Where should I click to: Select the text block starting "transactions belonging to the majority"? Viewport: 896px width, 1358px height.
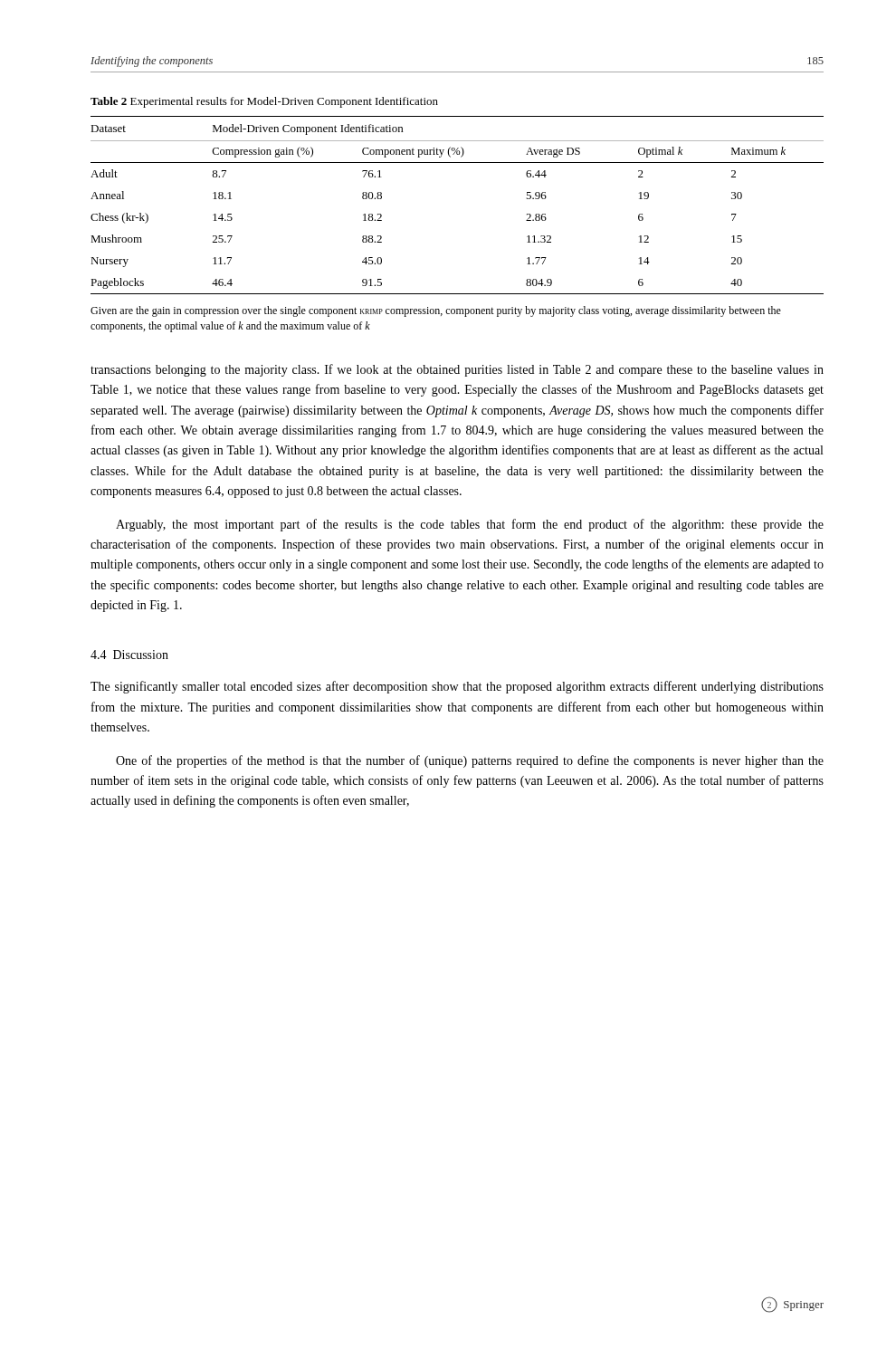pos(457,430)
